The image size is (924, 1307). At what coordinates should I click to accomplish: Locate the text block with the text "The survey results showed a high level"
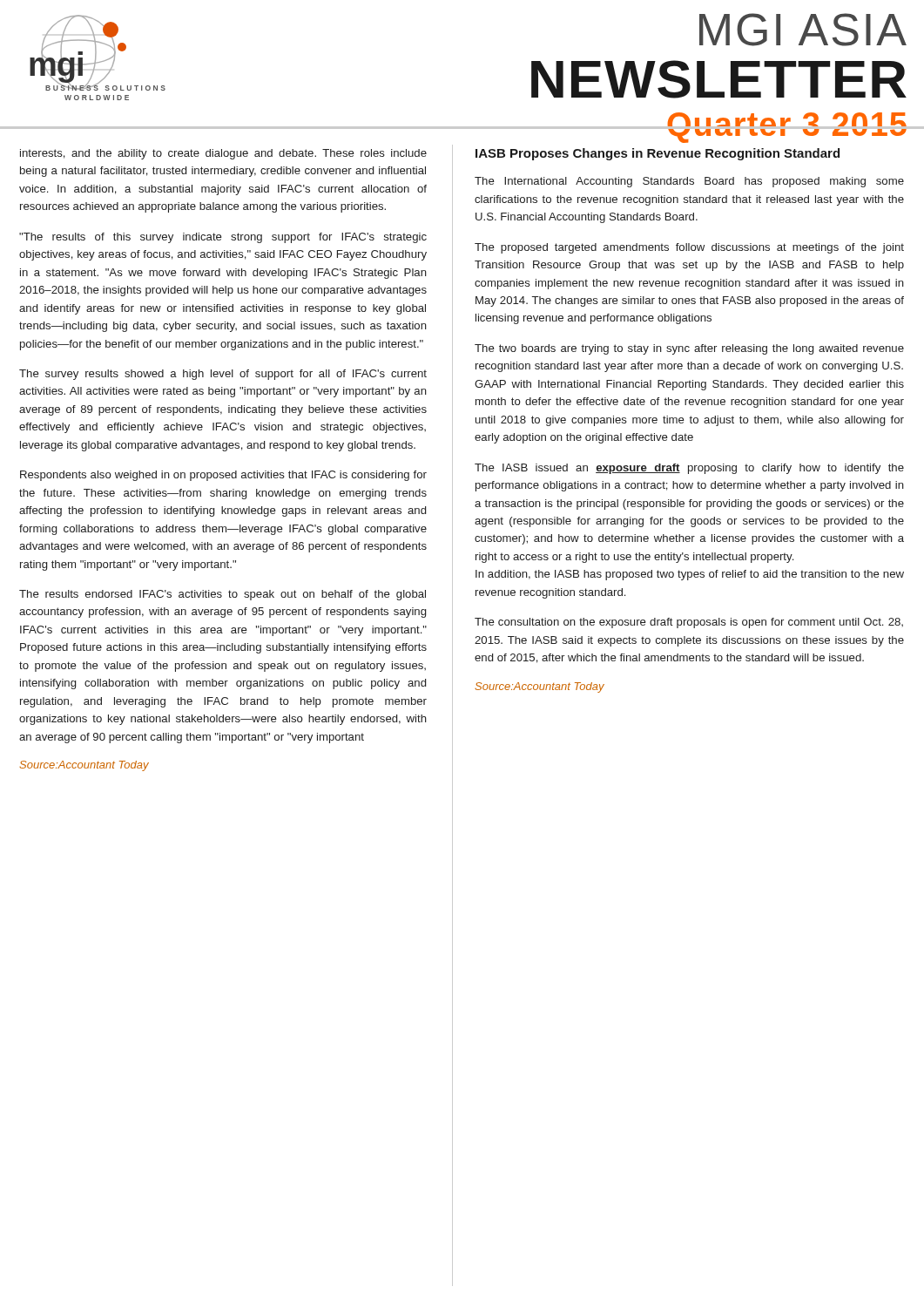coord(223,409)
